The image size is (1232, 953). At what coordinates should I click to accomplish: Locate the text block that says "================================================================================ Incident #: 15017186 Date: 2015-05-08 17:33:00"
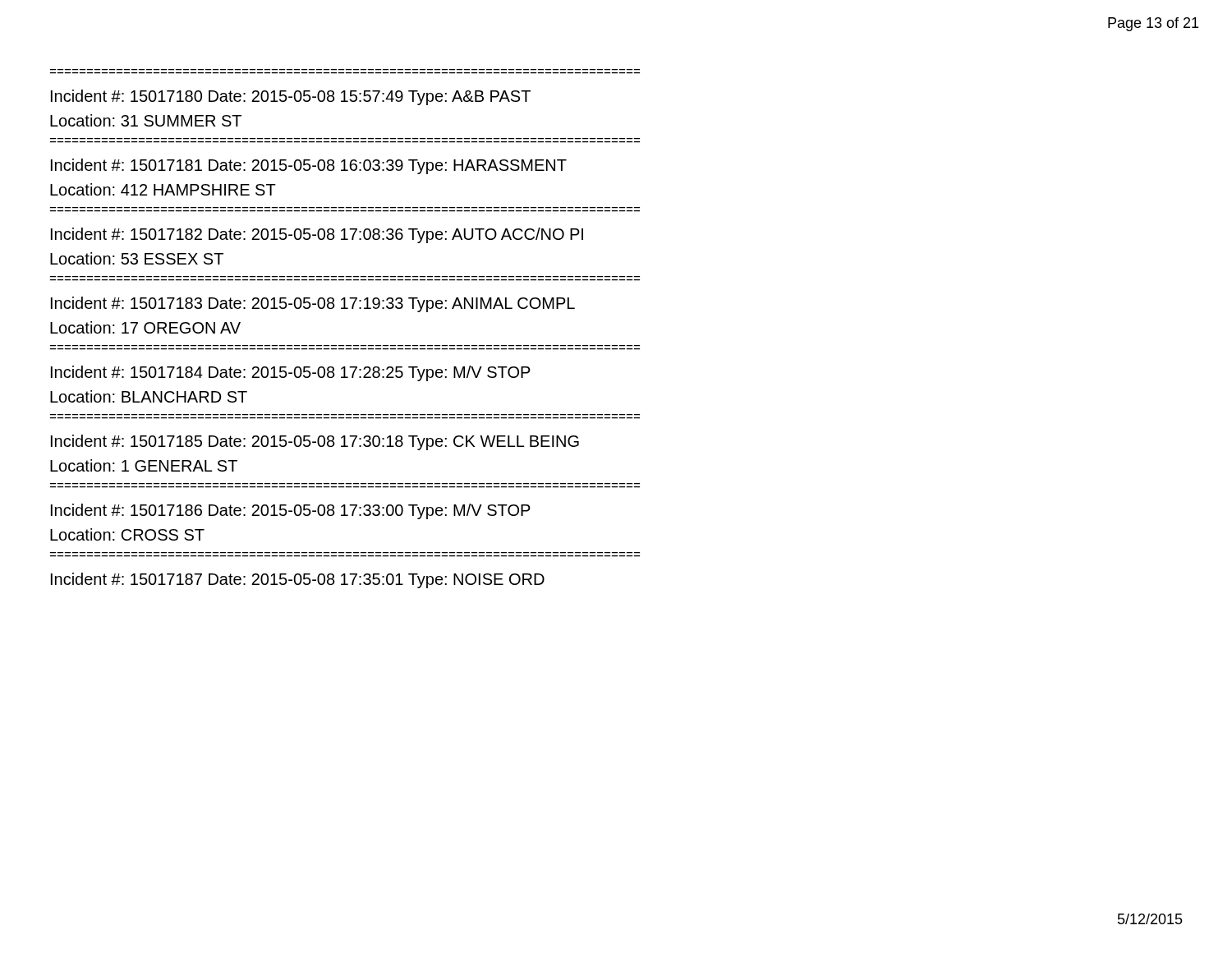(291, 511)
